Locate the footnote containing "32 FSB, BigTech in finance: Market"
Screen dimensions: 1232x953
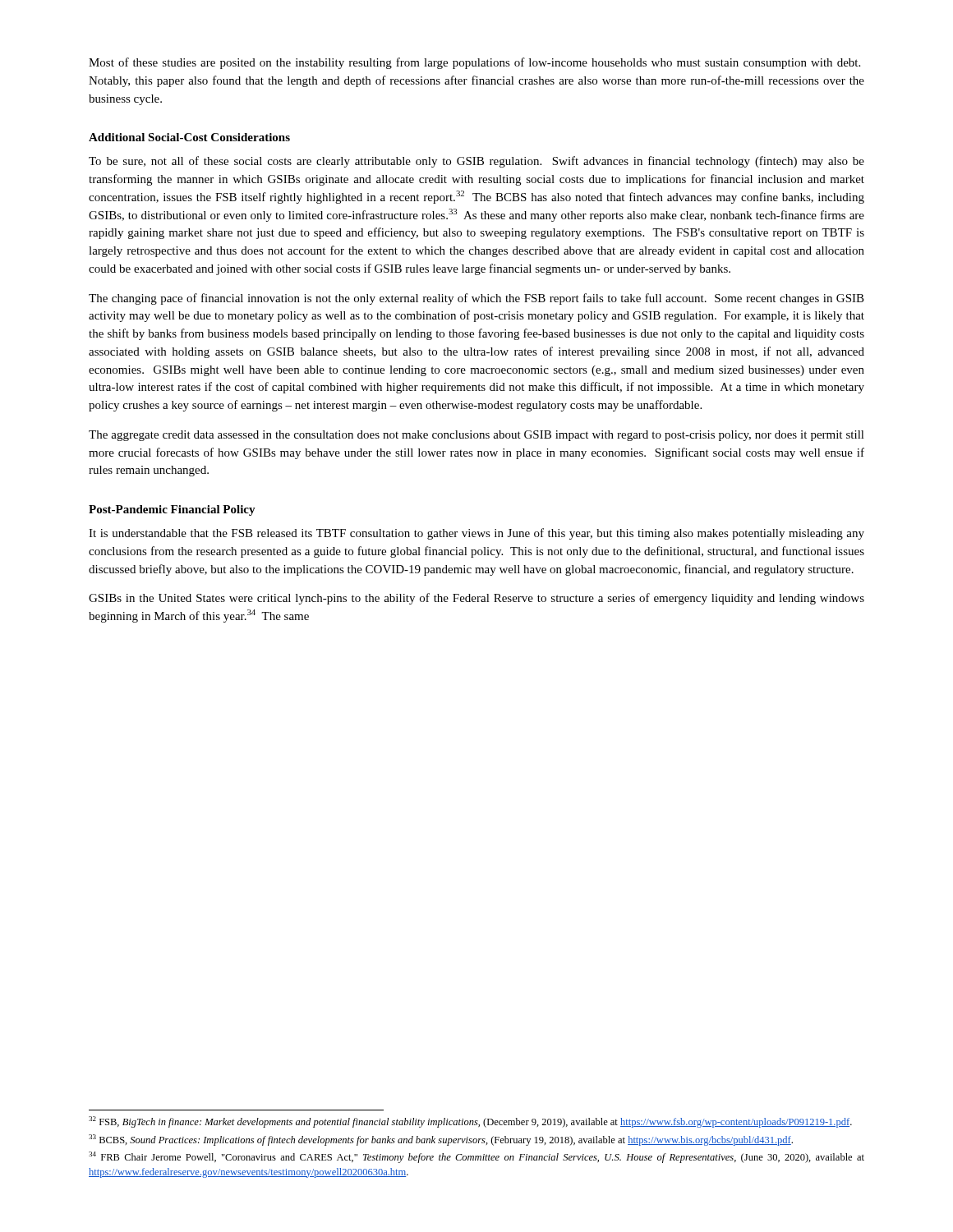470,1121
